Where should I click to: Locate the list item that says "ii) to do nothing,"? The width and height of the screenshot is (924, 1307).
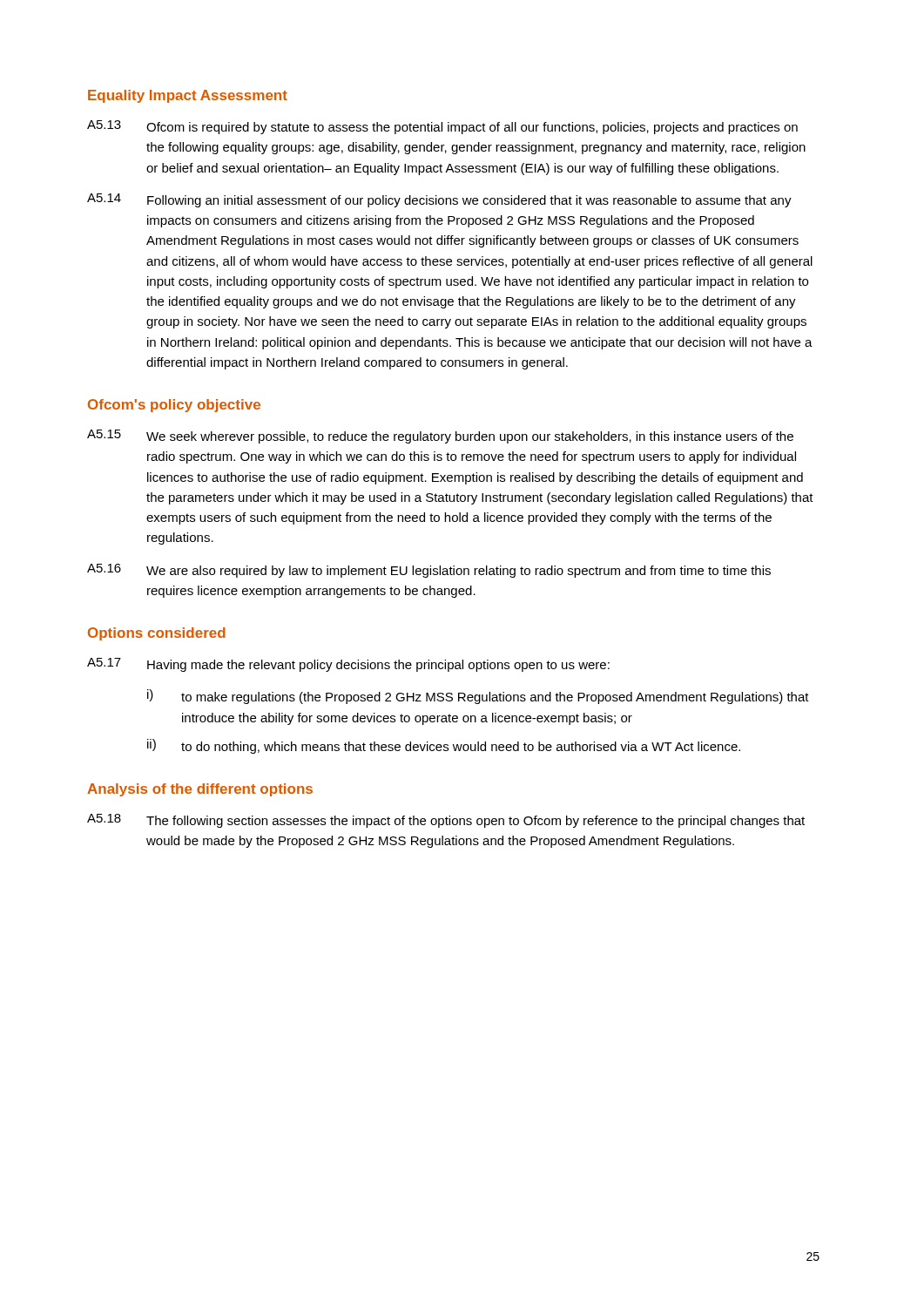point(483,746)
